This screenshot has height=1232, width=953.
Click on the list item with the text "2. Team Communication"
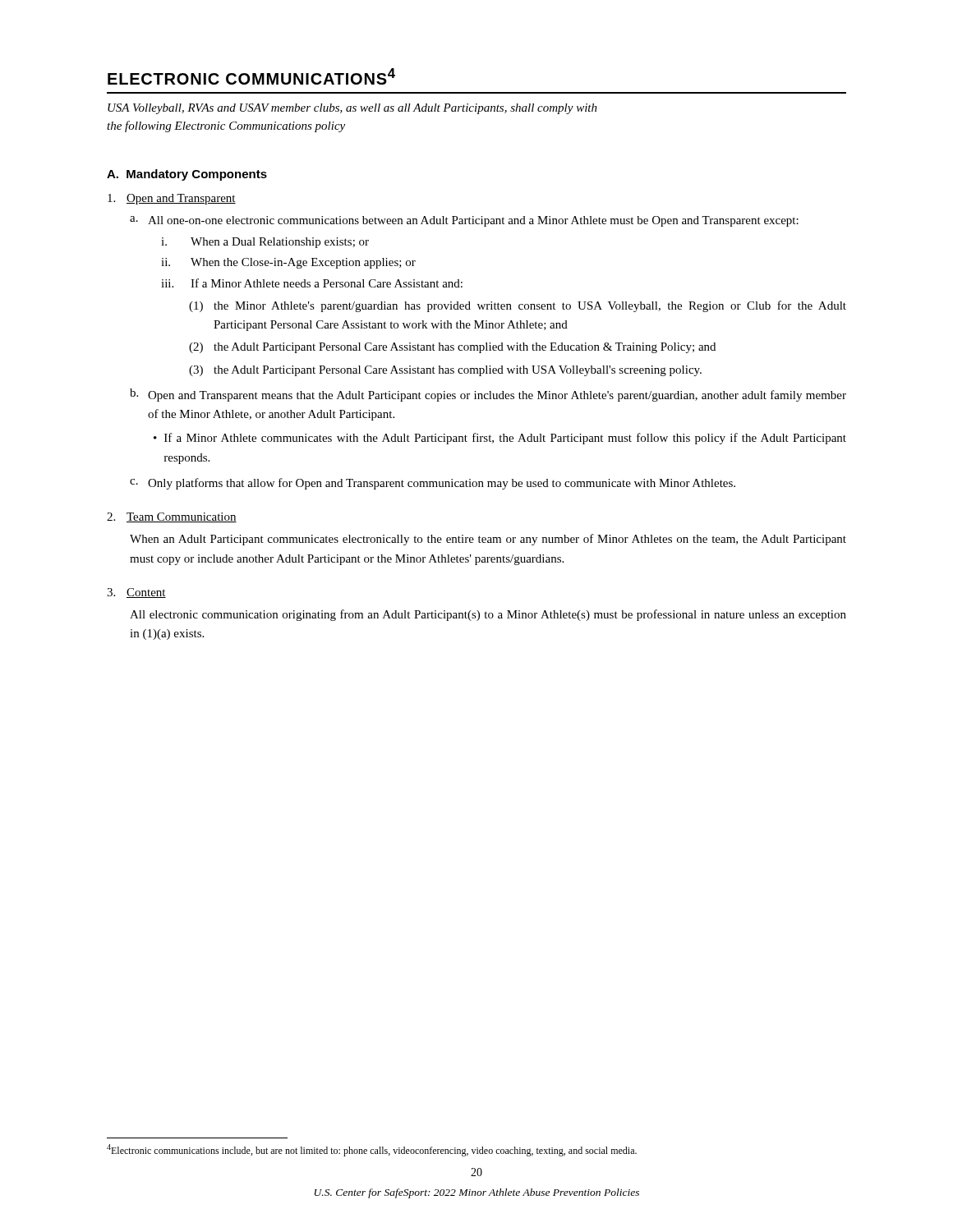(x=172, y=517)
